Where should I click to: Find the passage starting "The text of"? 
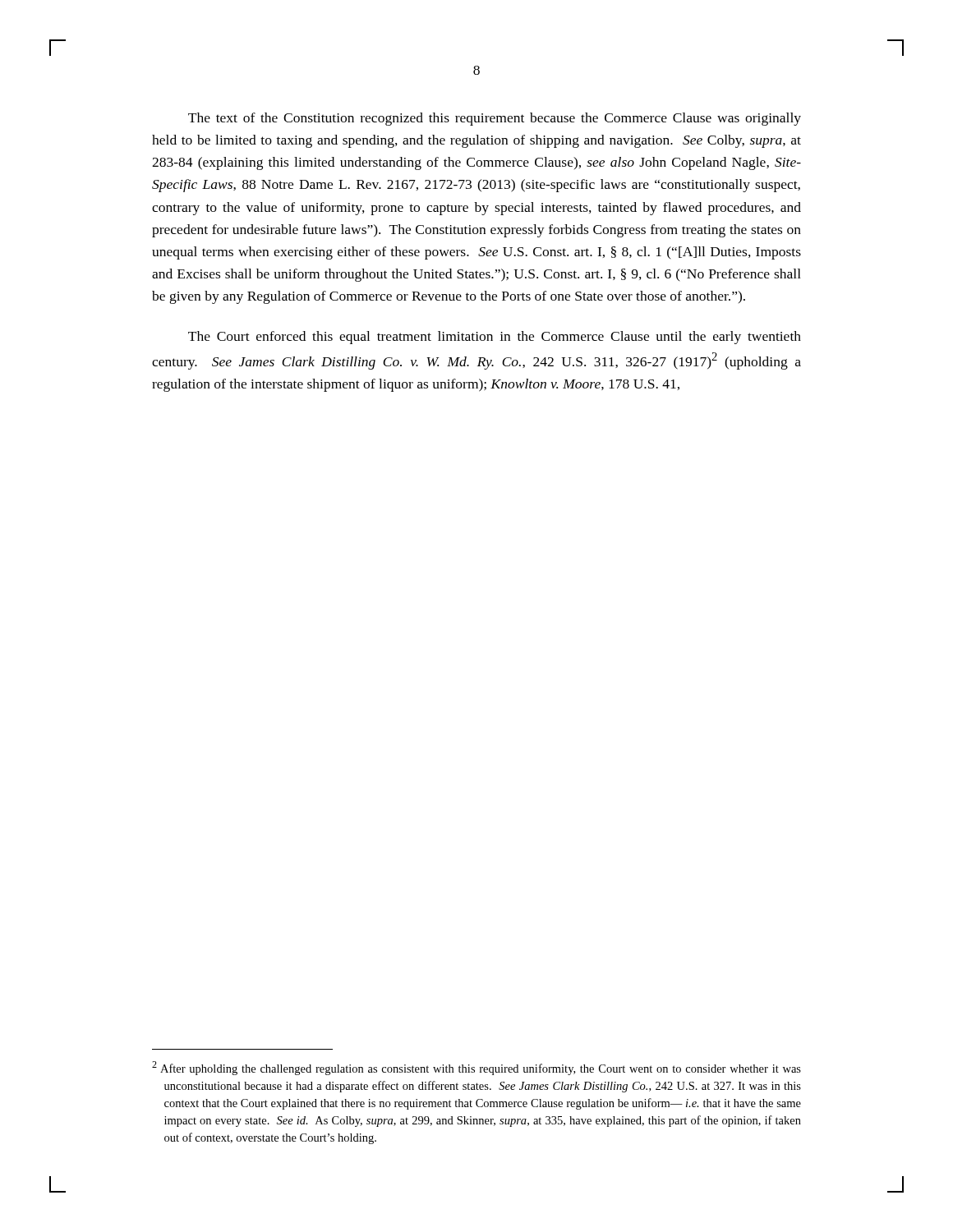476,207
